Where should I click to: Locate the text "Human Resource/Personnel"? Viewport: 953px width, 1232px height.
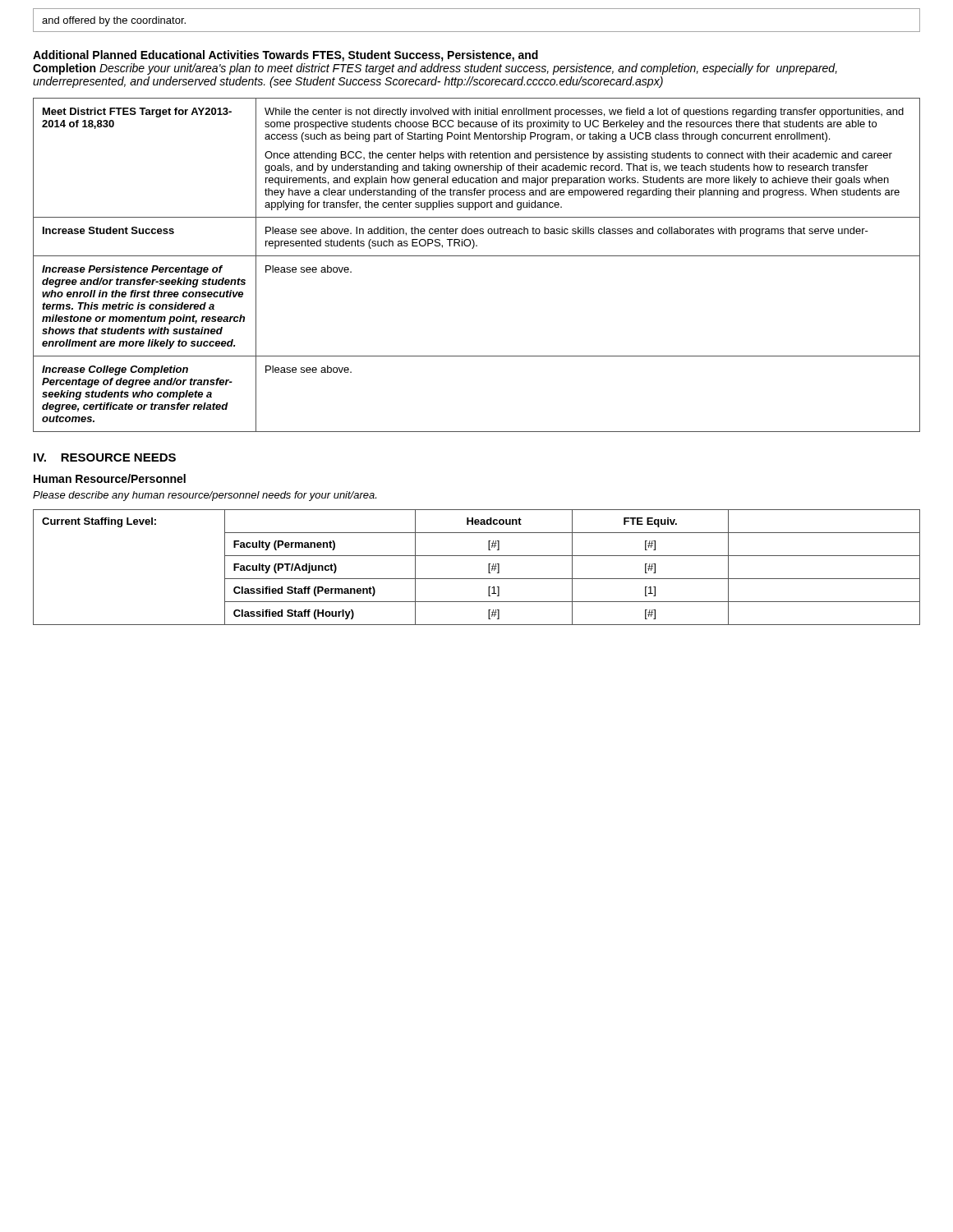coord(110,479)
